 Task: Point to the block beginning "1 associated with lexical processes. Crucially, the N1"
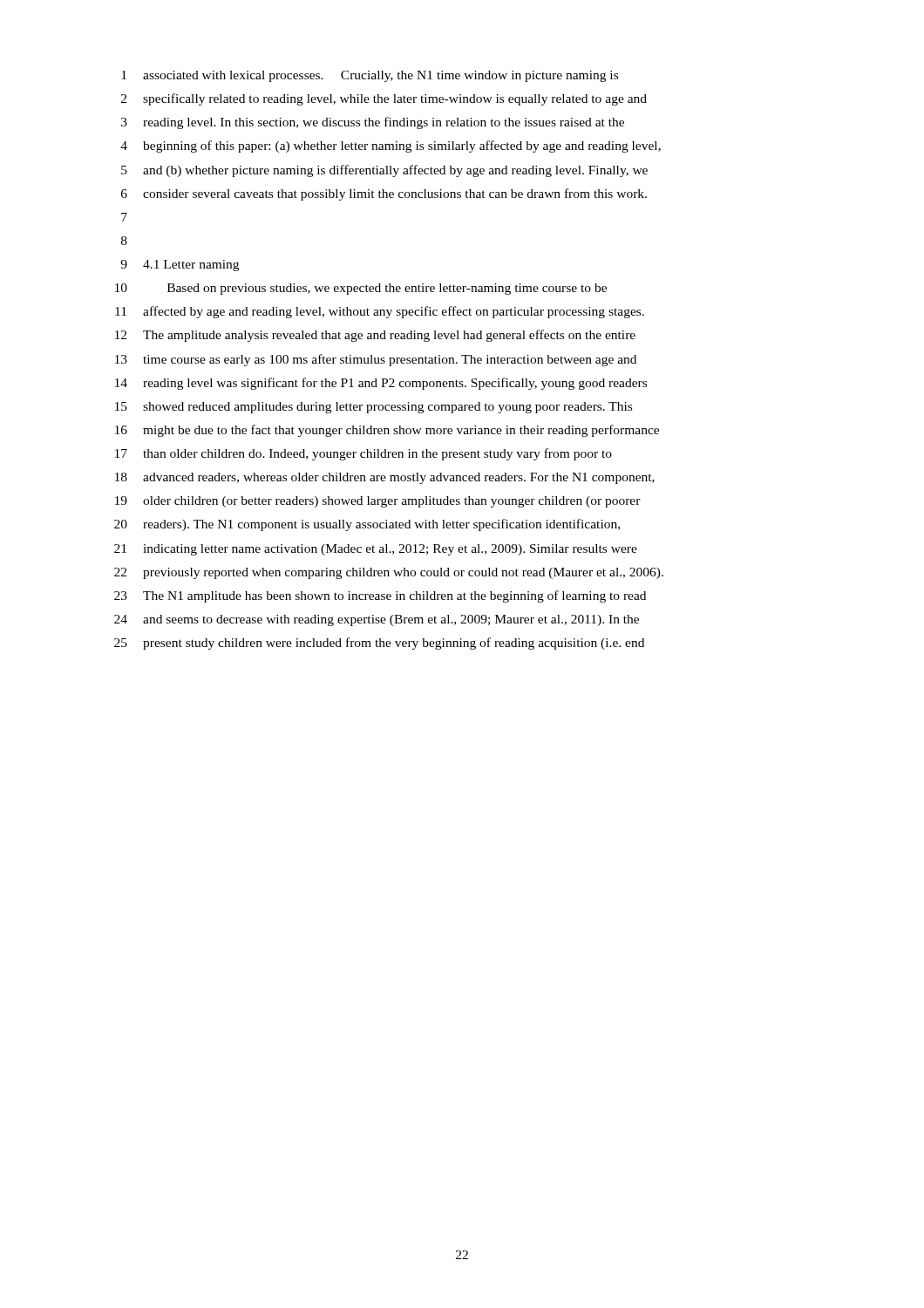click(478, 134)
